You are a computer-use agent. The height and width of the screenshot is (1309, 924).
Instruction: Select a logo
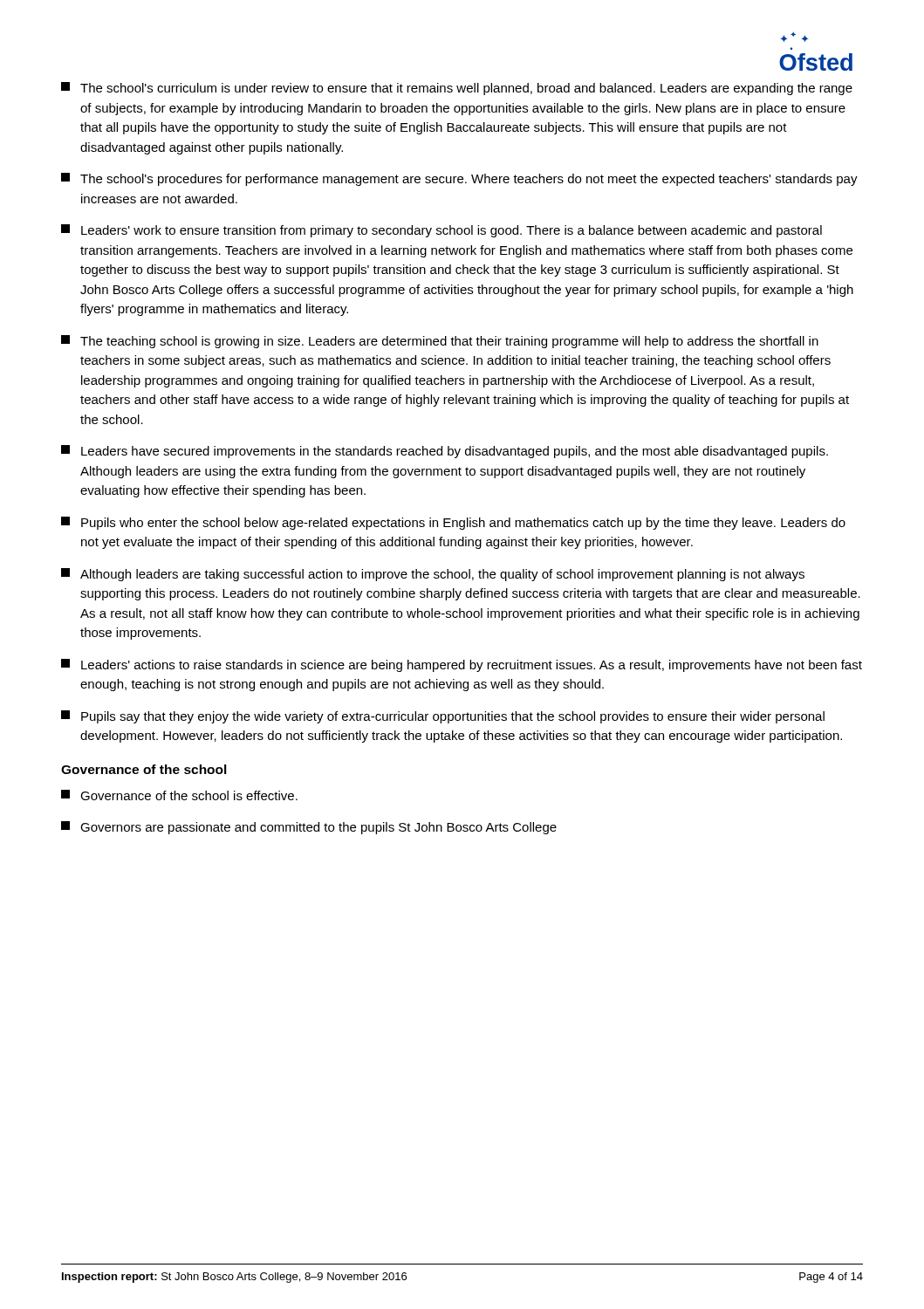825,56
